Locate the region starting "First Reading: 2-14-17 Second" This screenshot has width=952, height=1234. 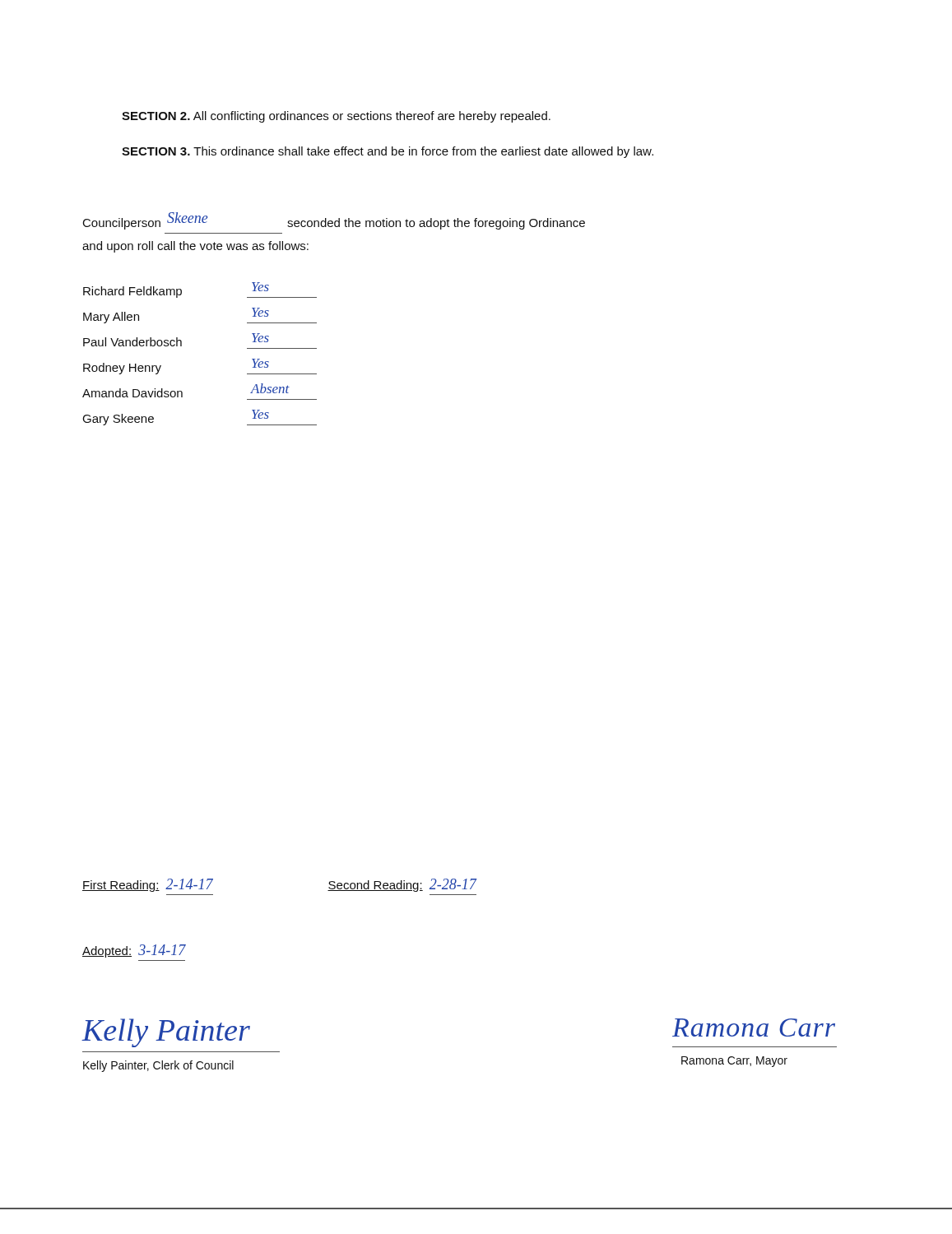pyautogui.click(x=484, y=885)
